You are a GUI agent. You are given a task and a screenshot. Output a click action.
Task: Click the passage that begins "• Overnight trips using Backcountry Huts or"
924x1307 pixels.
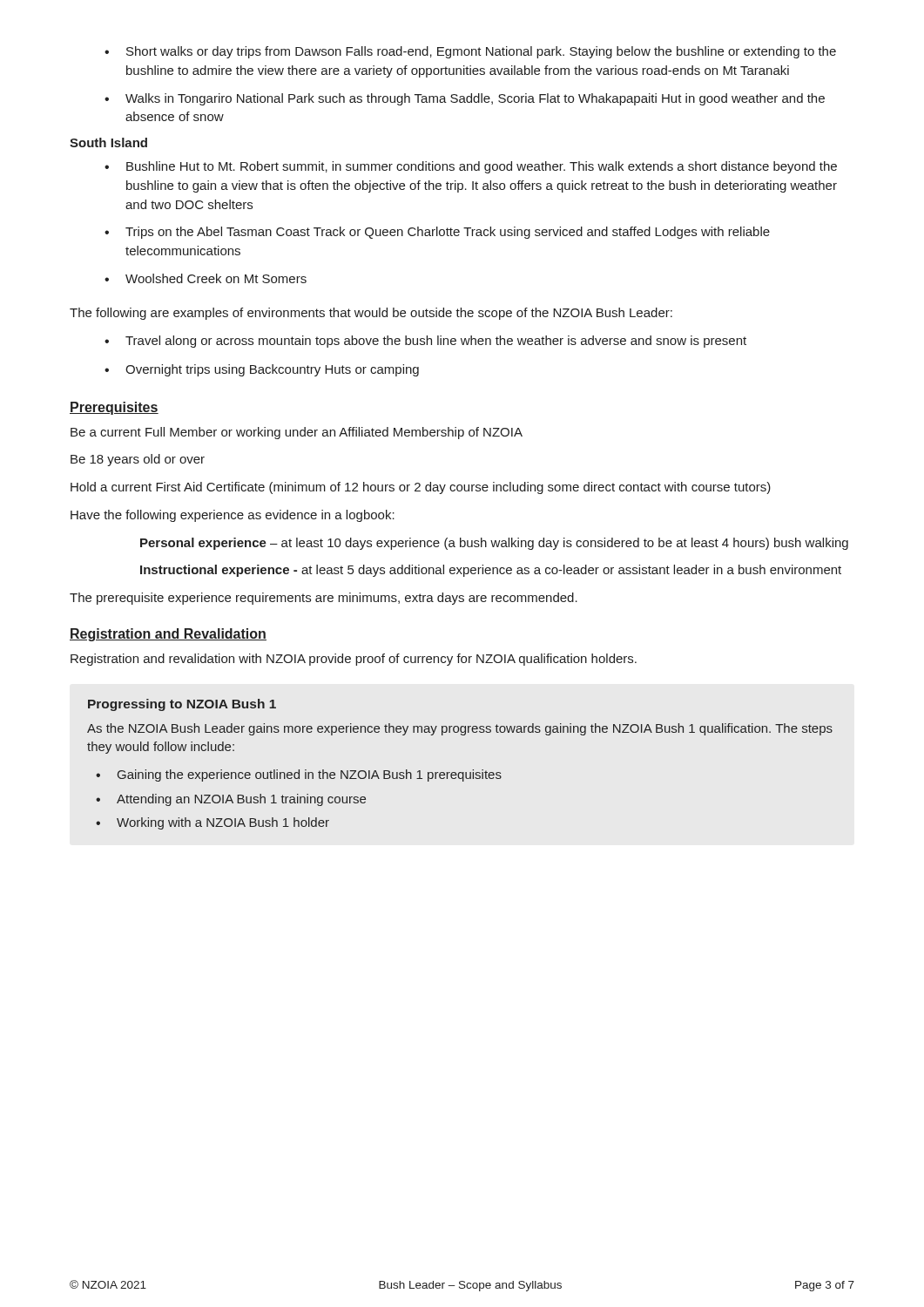tap(262, 370)
